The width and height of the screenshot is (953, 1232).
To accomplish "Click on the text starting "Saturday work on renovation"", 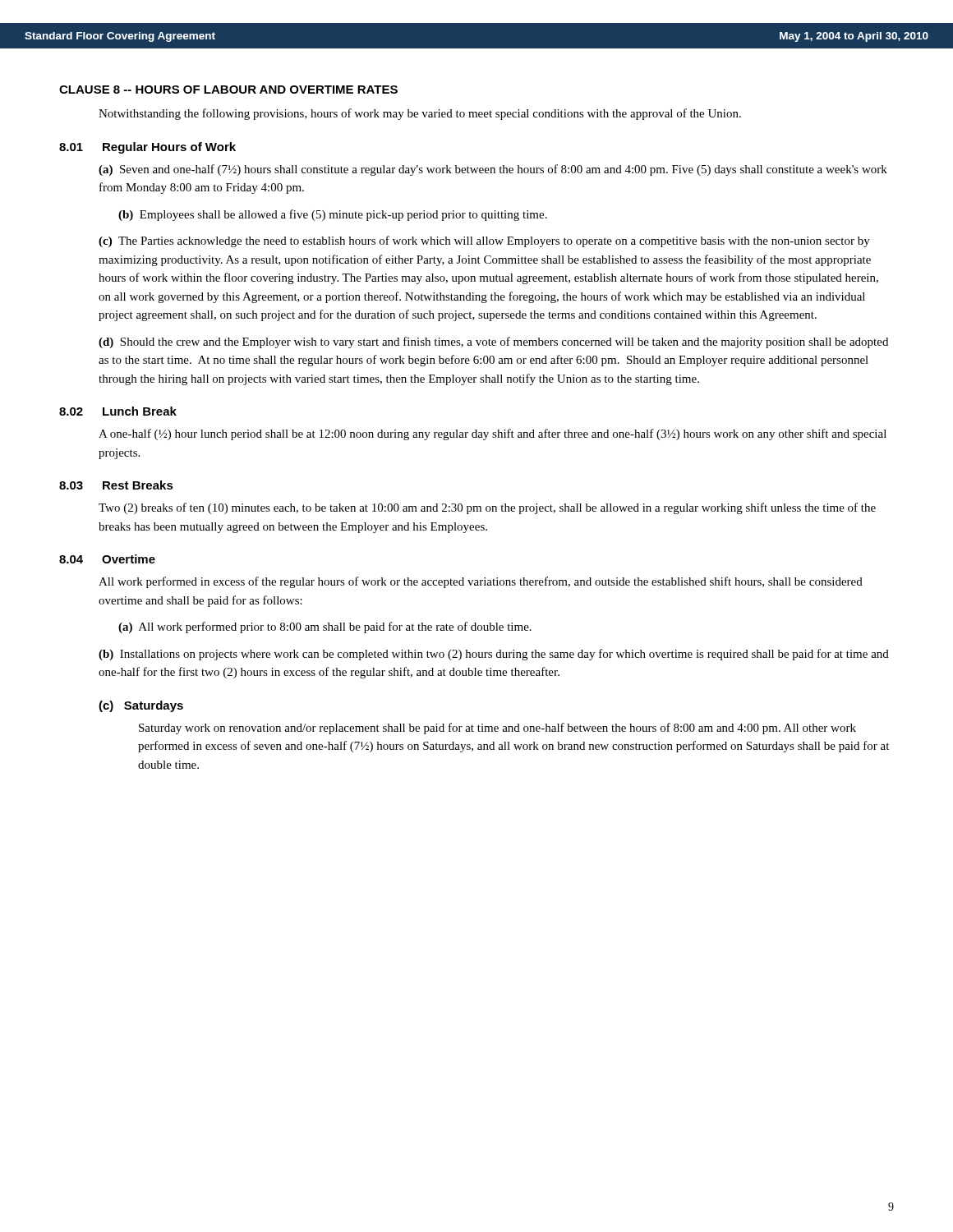I will (x=514, y=746).
